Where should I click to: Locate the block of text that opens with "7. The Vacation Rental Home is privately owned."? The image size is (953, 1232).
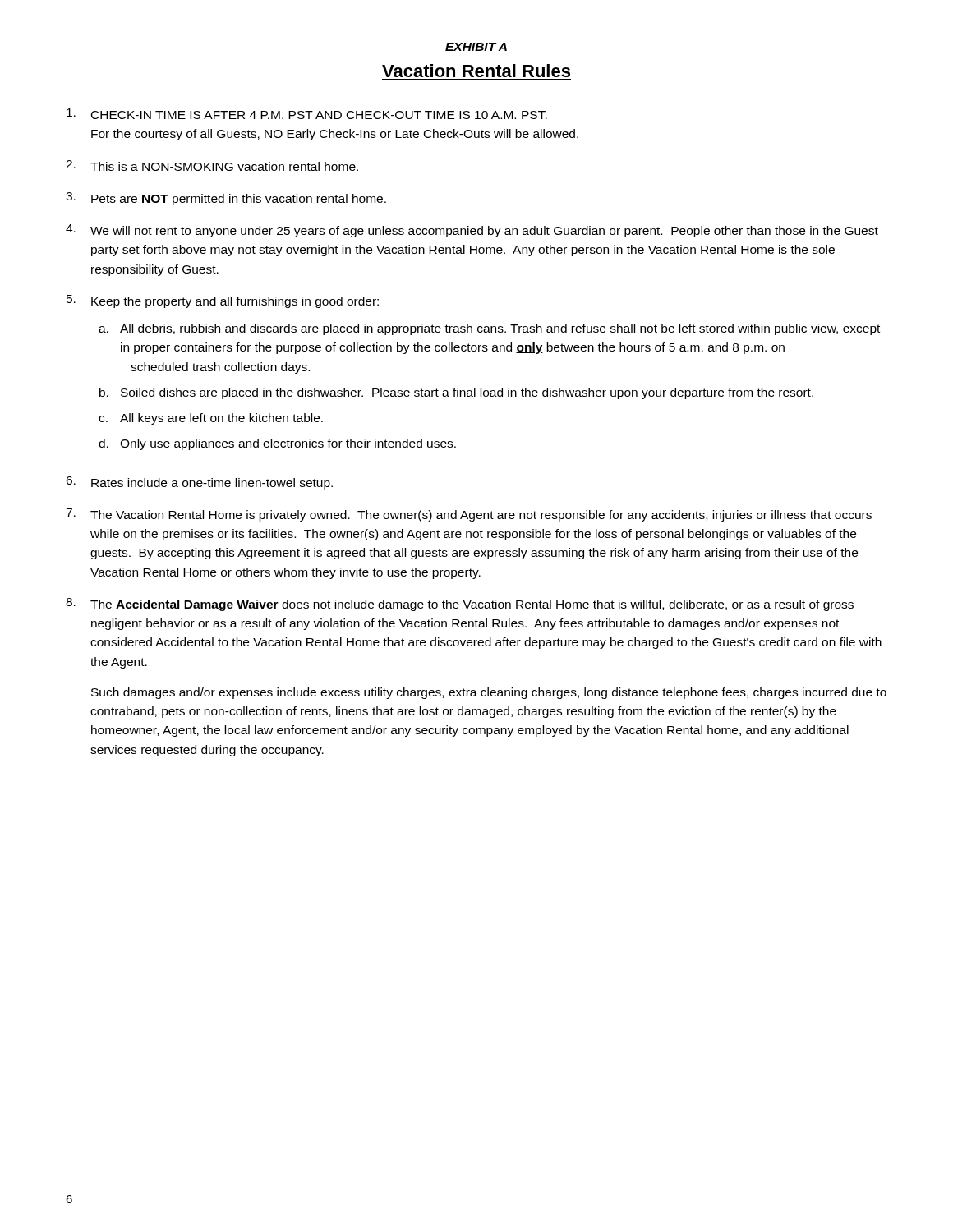click(476, 543)
